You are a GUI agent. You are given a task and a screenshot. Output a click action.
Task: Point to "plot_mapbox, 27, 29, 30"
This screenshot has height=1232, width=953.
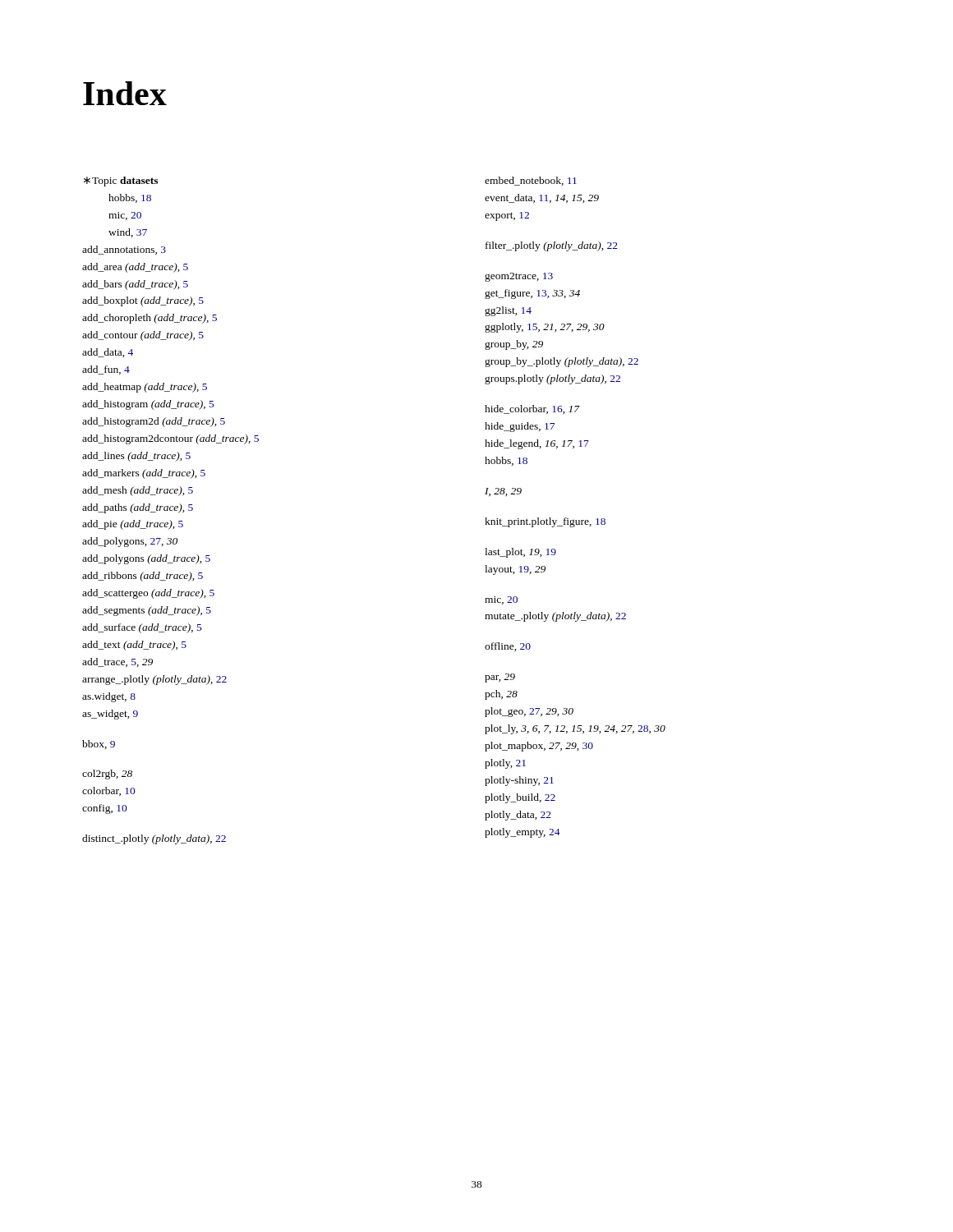[539, 745]
